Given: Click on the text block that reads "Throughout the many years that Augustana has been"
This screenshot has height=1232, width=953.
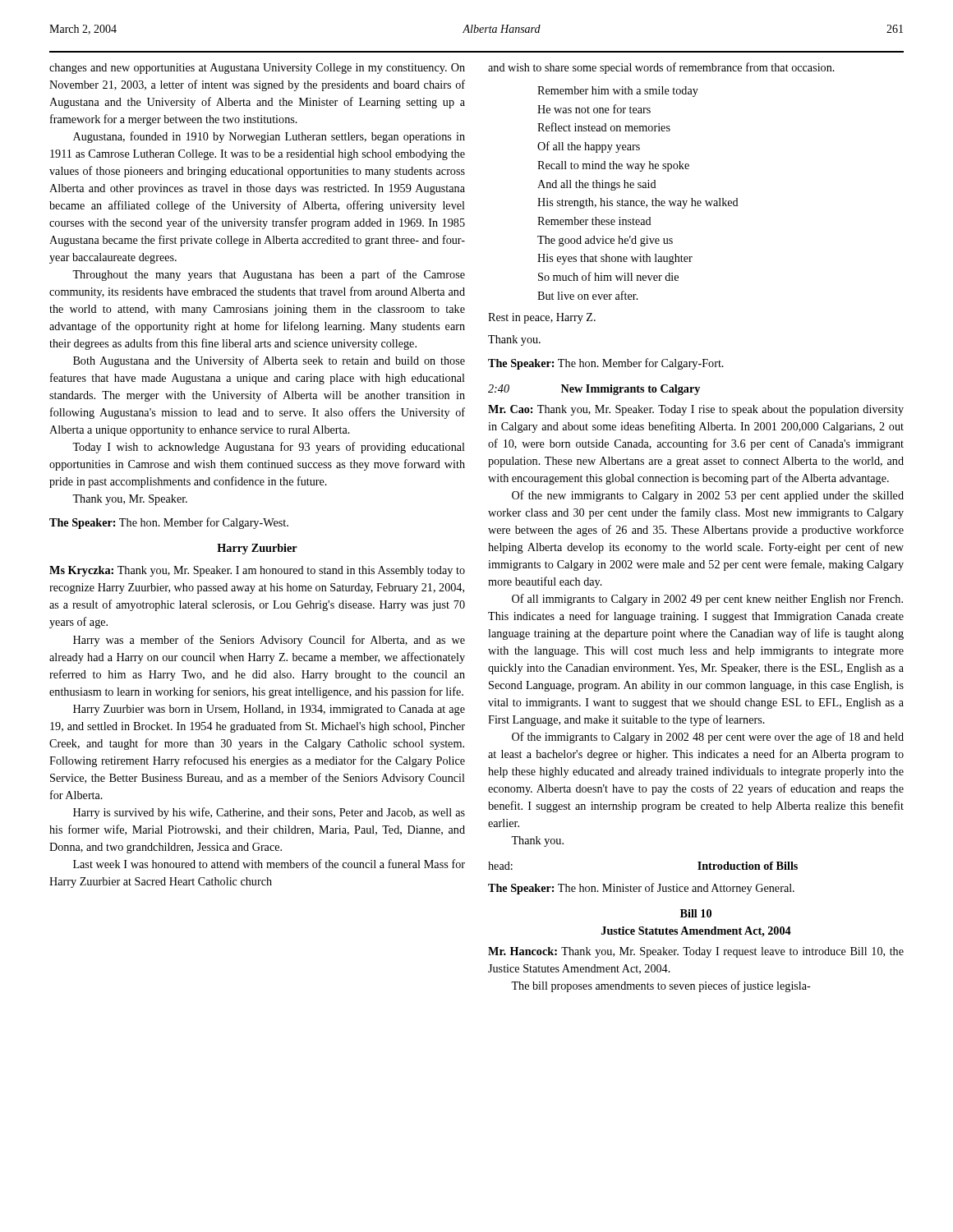Looking at the screenshot, I should 257,309.
